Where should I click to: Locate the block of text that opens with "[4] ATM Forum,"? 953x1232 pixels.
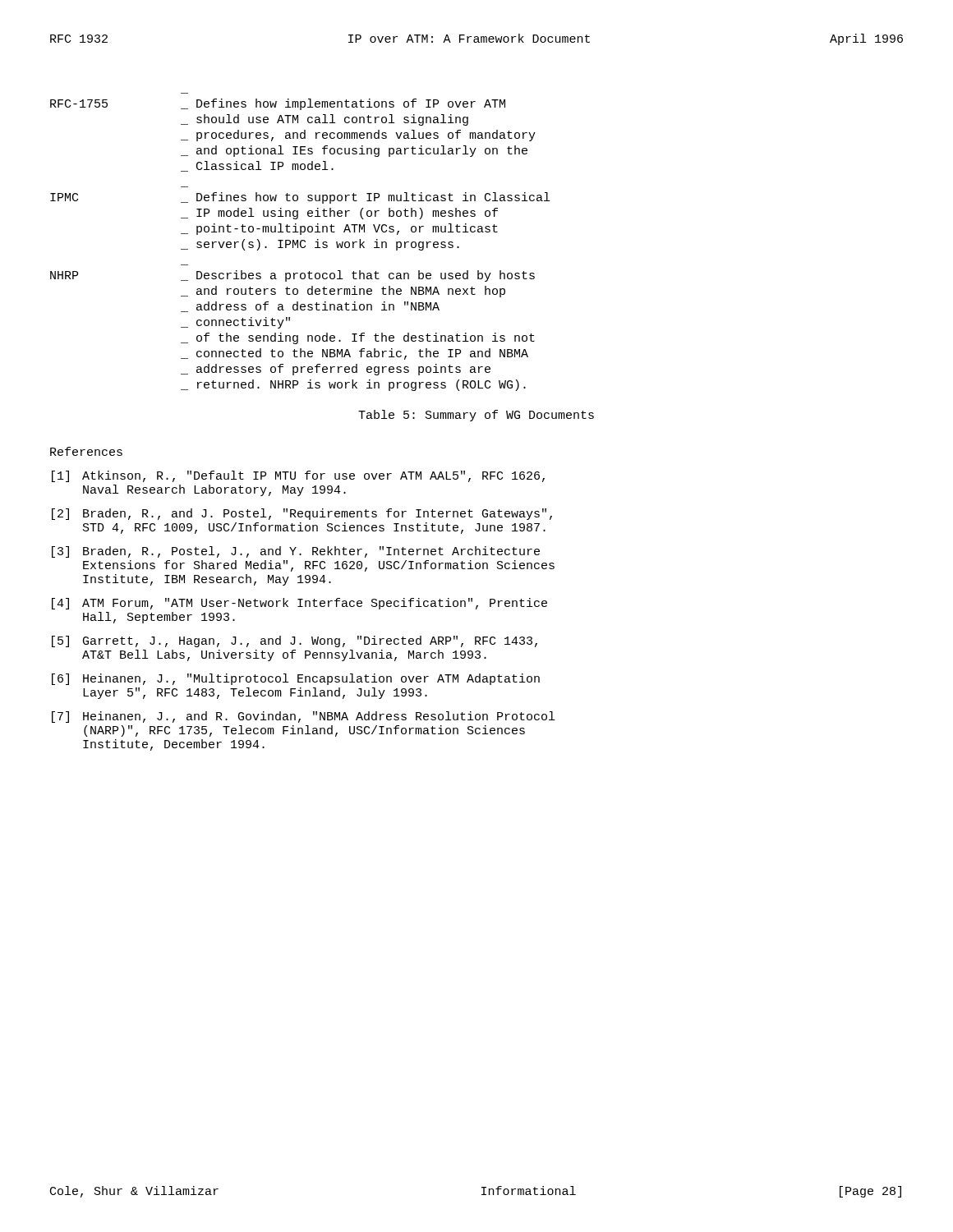[x=476, y=611]
